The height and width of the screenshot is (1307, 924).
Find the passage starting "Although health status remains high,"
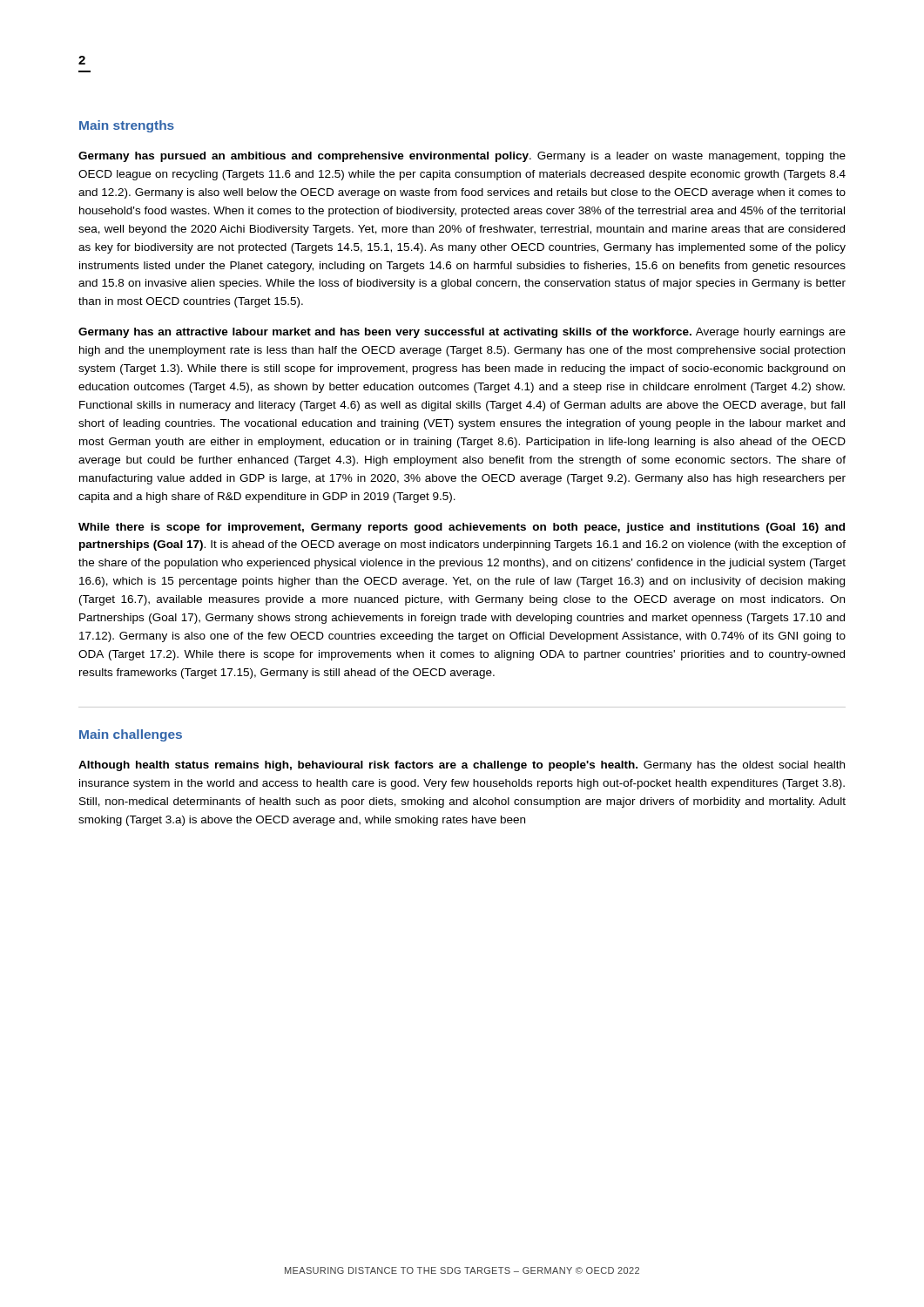pos(462,792)
